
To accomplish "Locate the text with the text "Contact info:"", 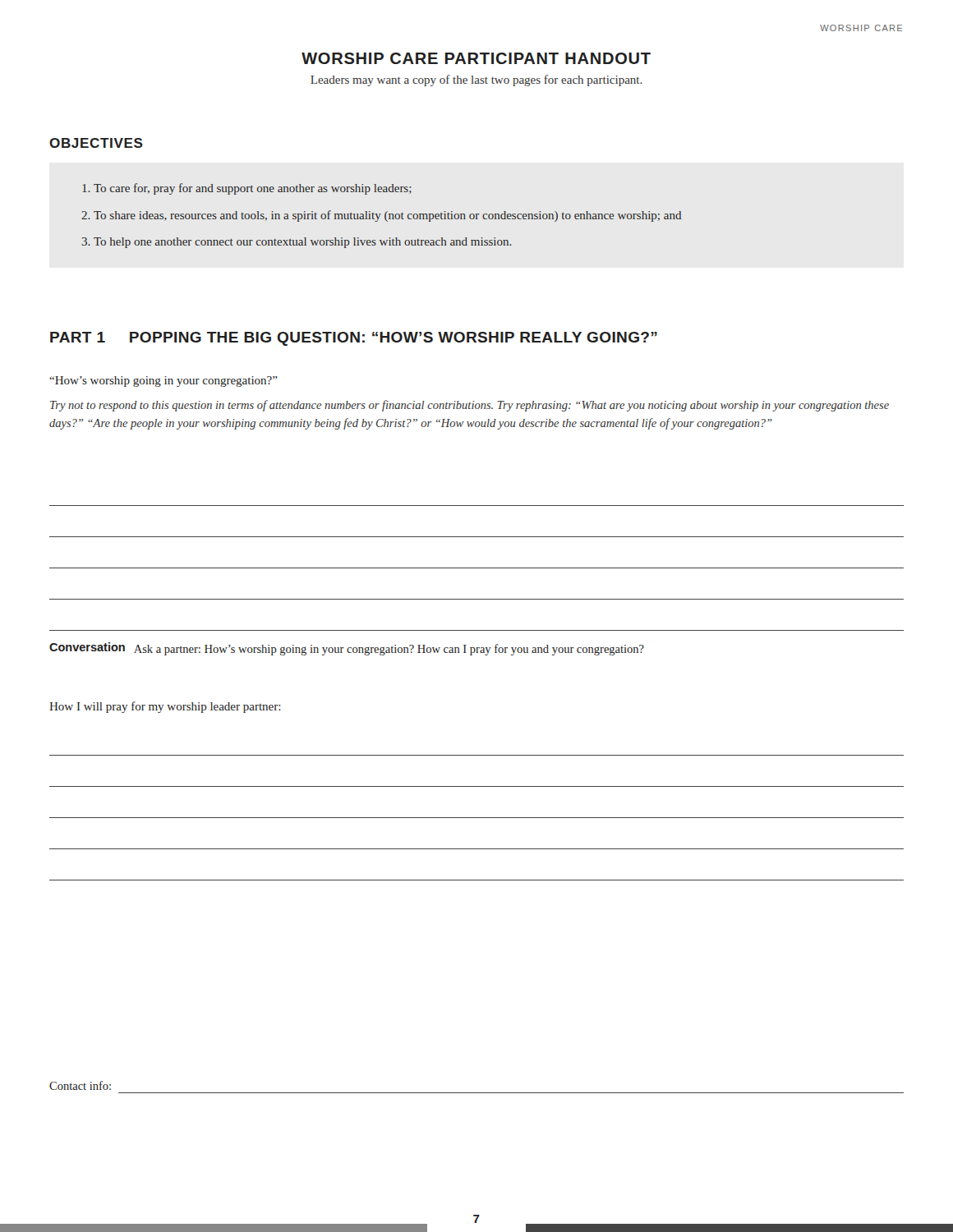I will 476,1085.
